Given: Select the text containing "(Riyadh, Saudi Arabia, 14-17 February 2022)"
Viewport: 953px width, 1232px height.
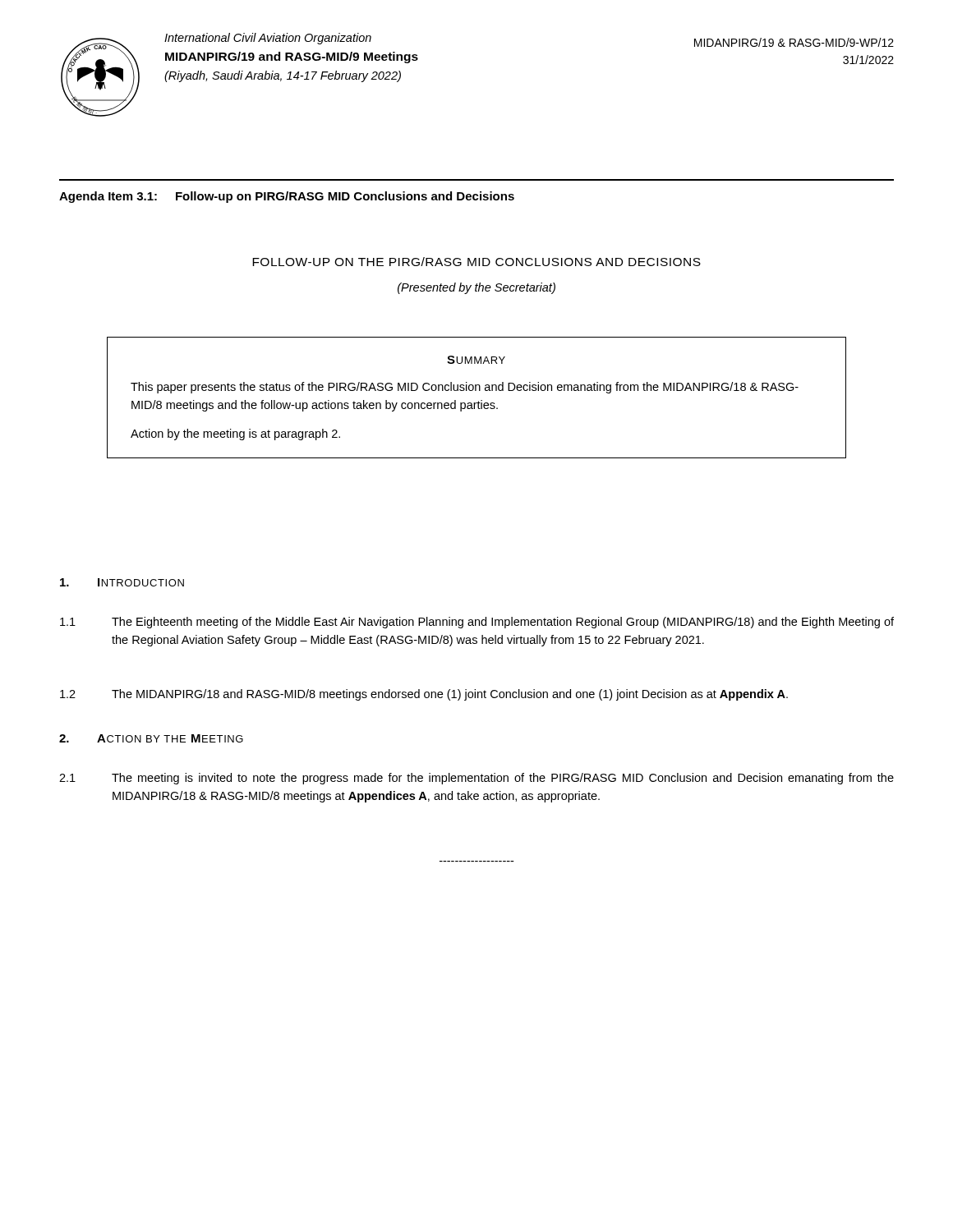Looking at the screenshot, I should pyautogui.click(x=283, y=76).
